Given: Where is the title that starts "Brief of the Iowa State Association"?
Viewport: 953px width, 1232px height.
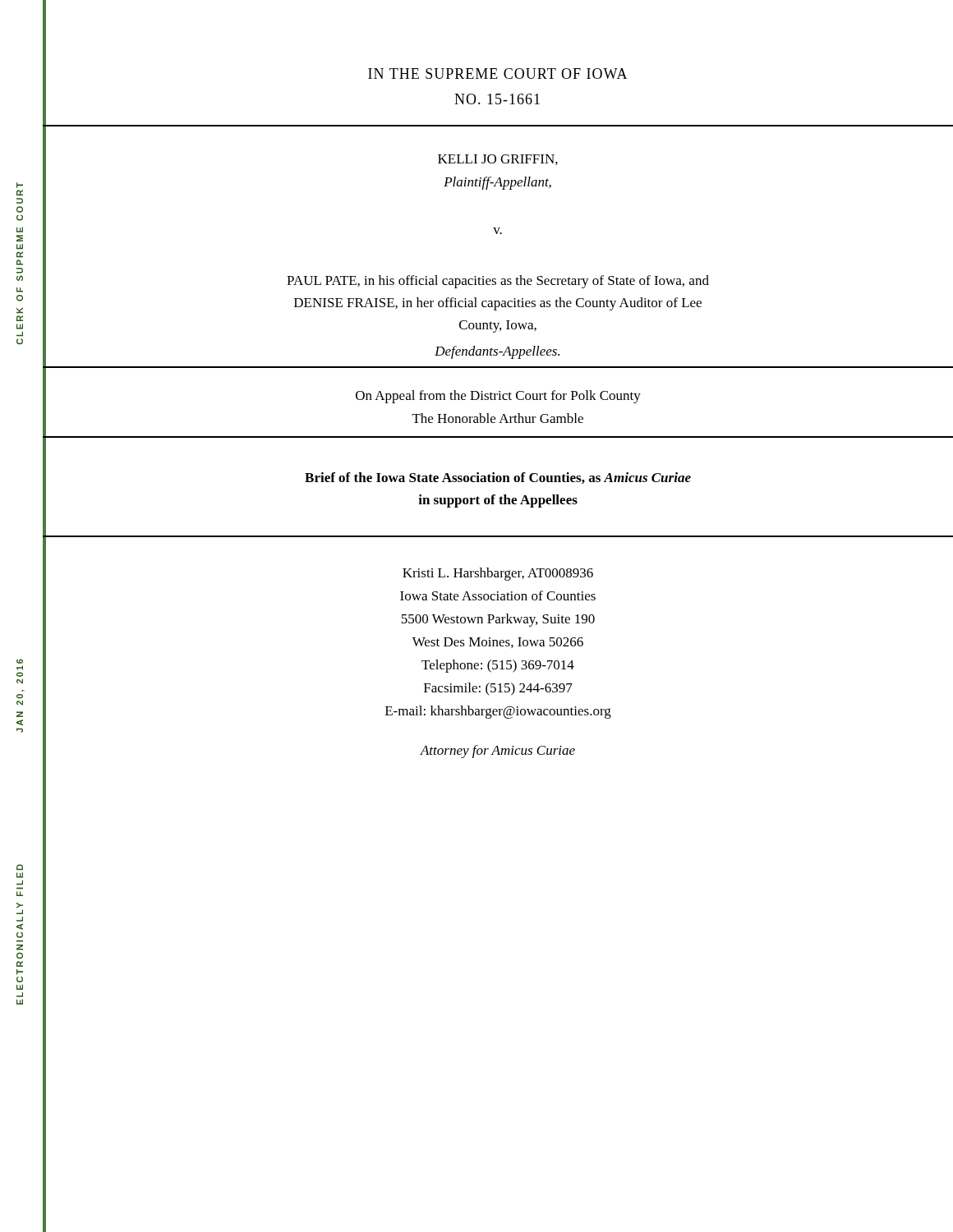Looking at the screenshot, I should (x=498, y=489).
